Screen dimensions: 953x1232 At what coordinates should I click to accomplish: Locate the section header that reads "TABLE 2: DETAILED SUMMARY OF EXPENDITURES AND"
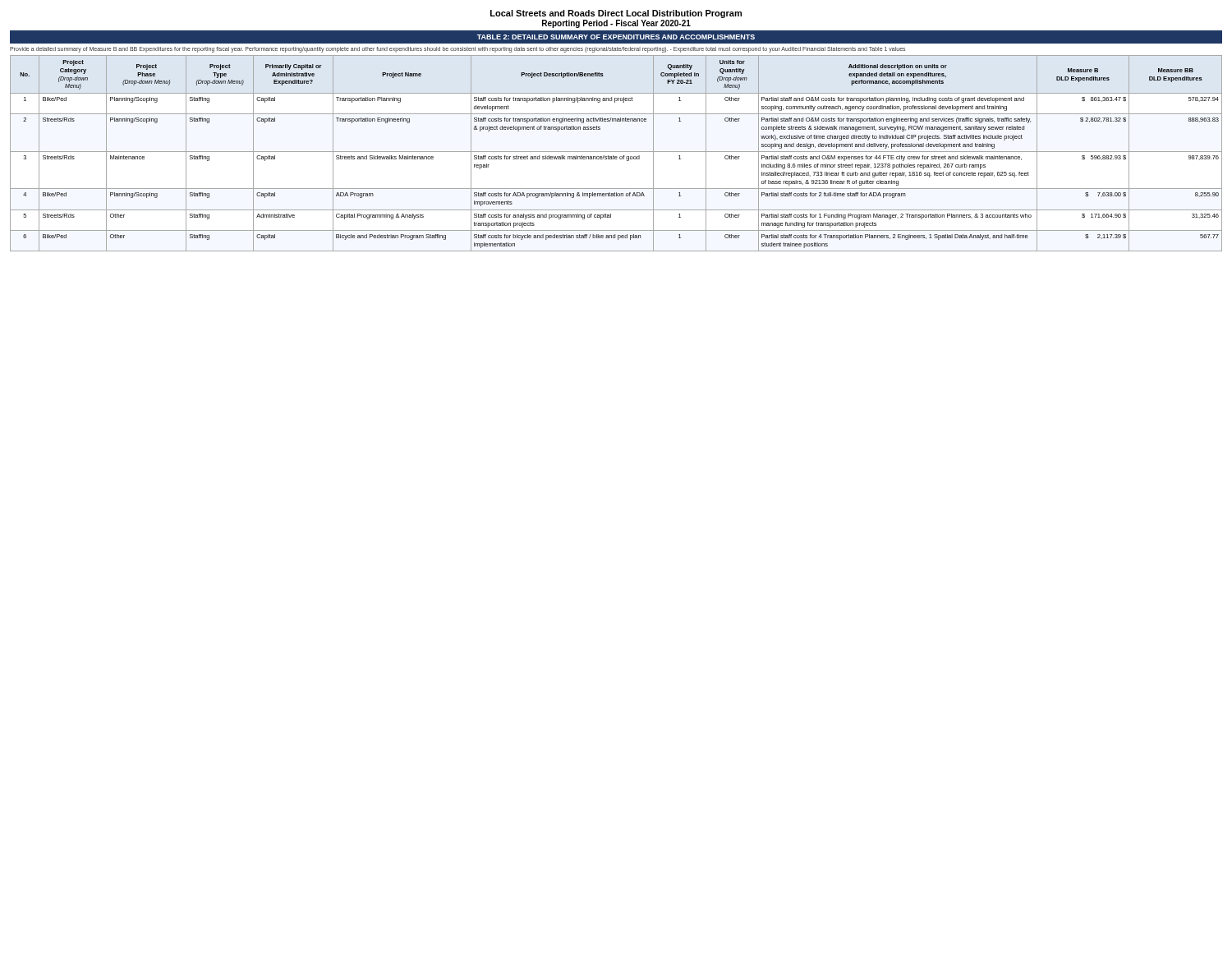pyautogui.click(x=616, y=37)
